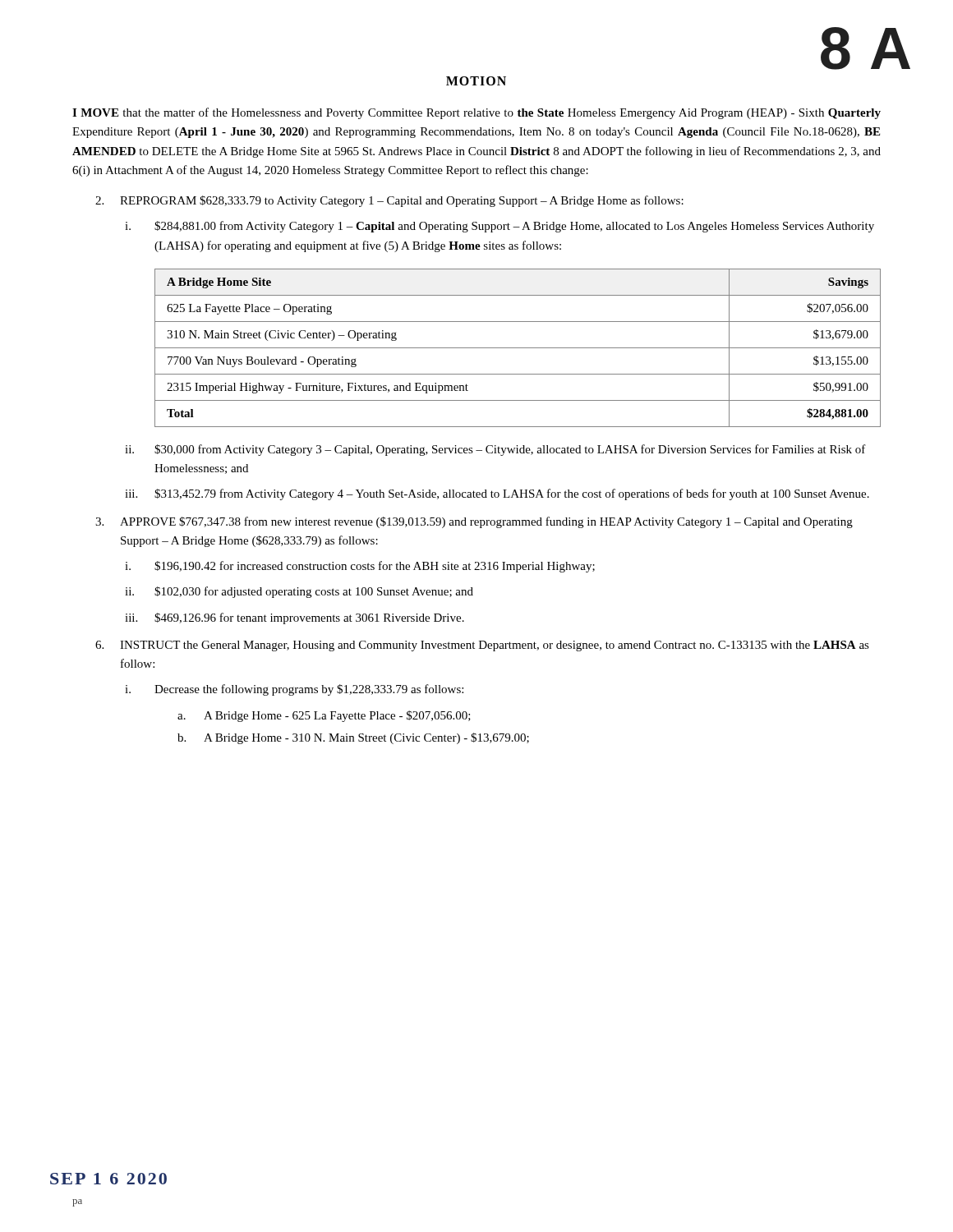Locate the section header
Screen dimensions: 1232x953
pos(476,81)
